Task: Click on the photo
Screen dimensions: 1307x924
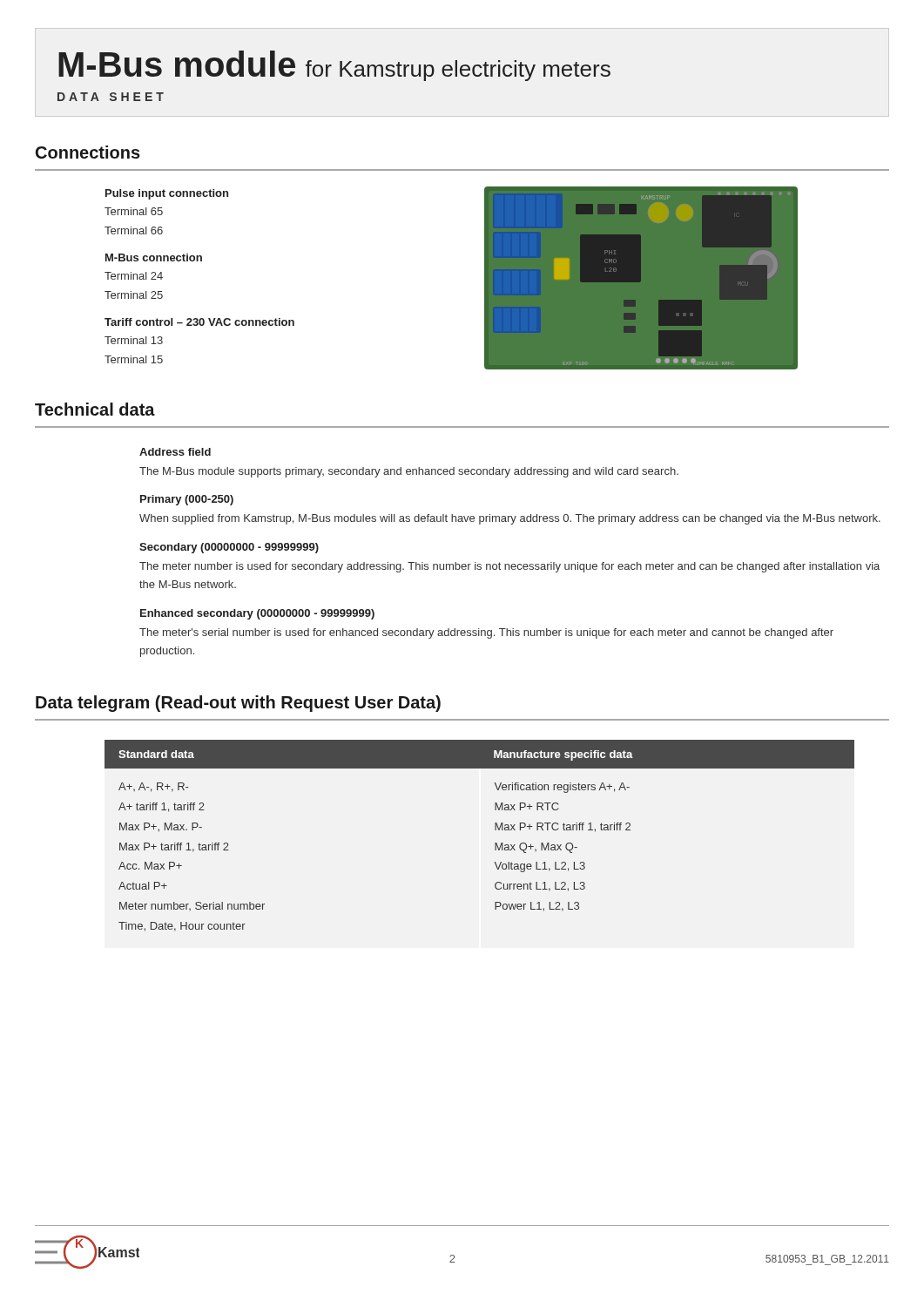Action: tap(641, 278)
